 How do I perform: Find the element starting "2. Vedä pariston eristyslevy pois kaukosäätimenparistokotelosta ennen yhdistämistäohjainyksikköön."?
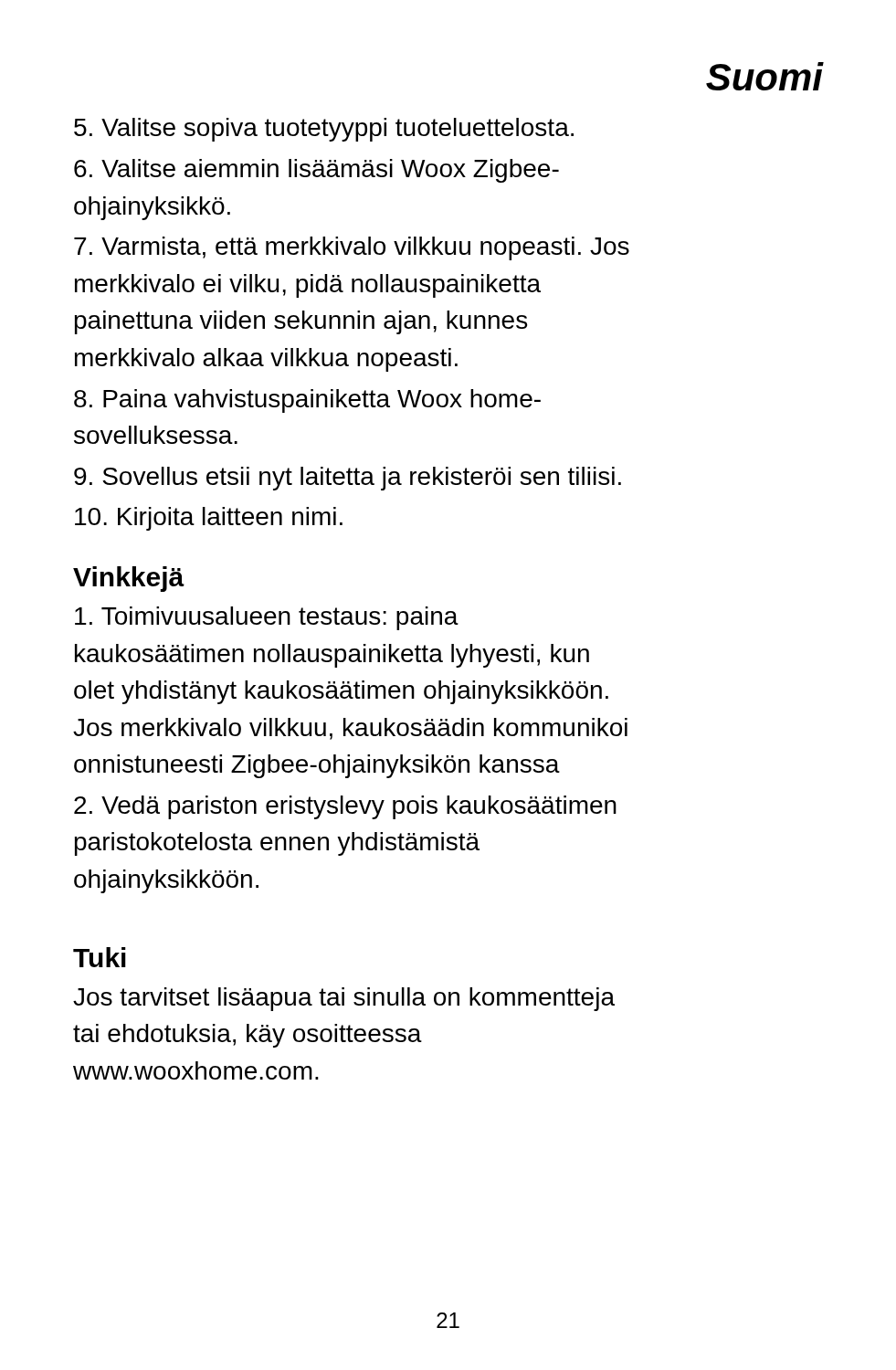point(345,842)
